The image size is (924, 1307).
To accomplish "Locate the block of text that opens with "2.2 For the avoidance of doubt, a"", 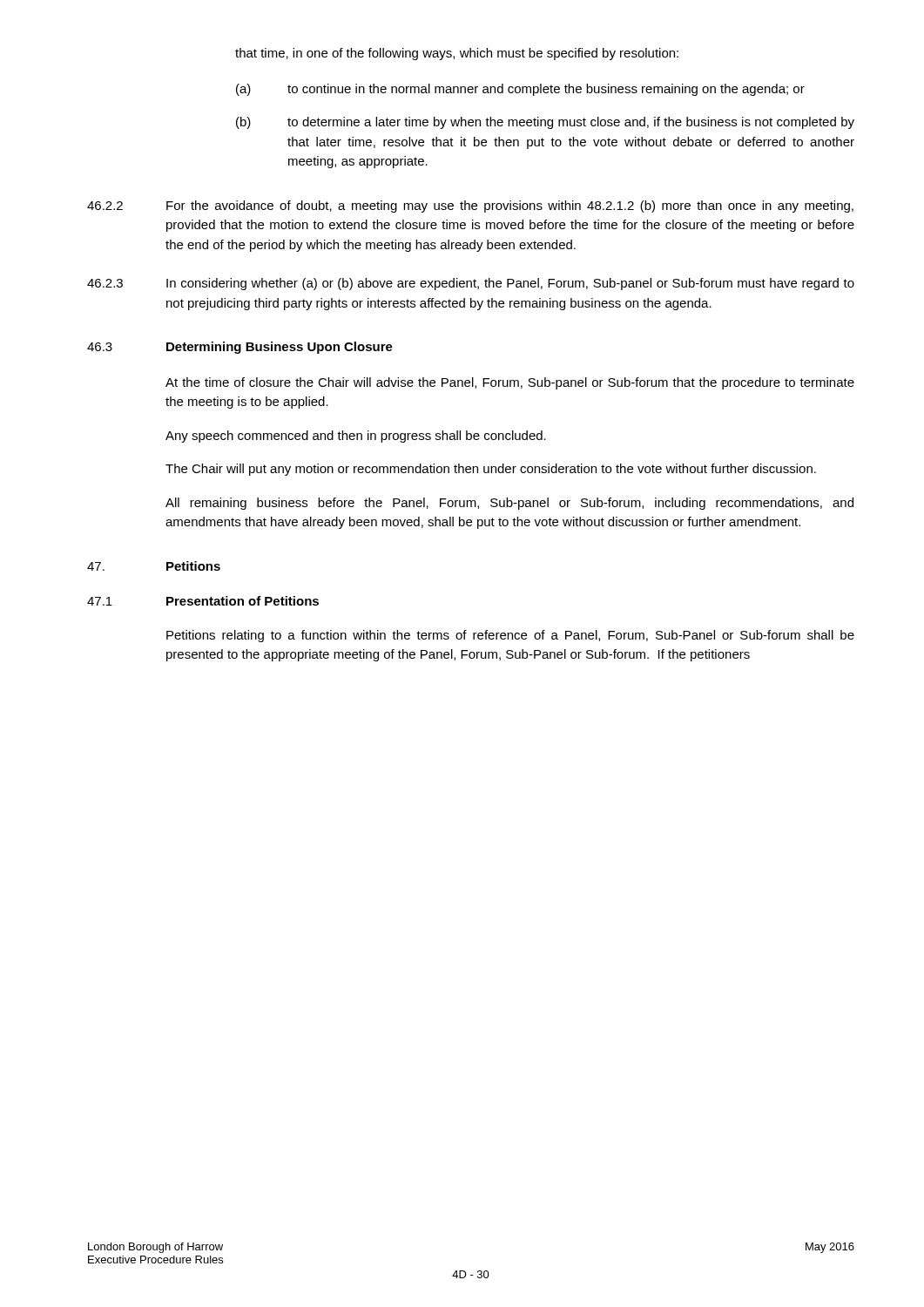I will click(471, 225).
